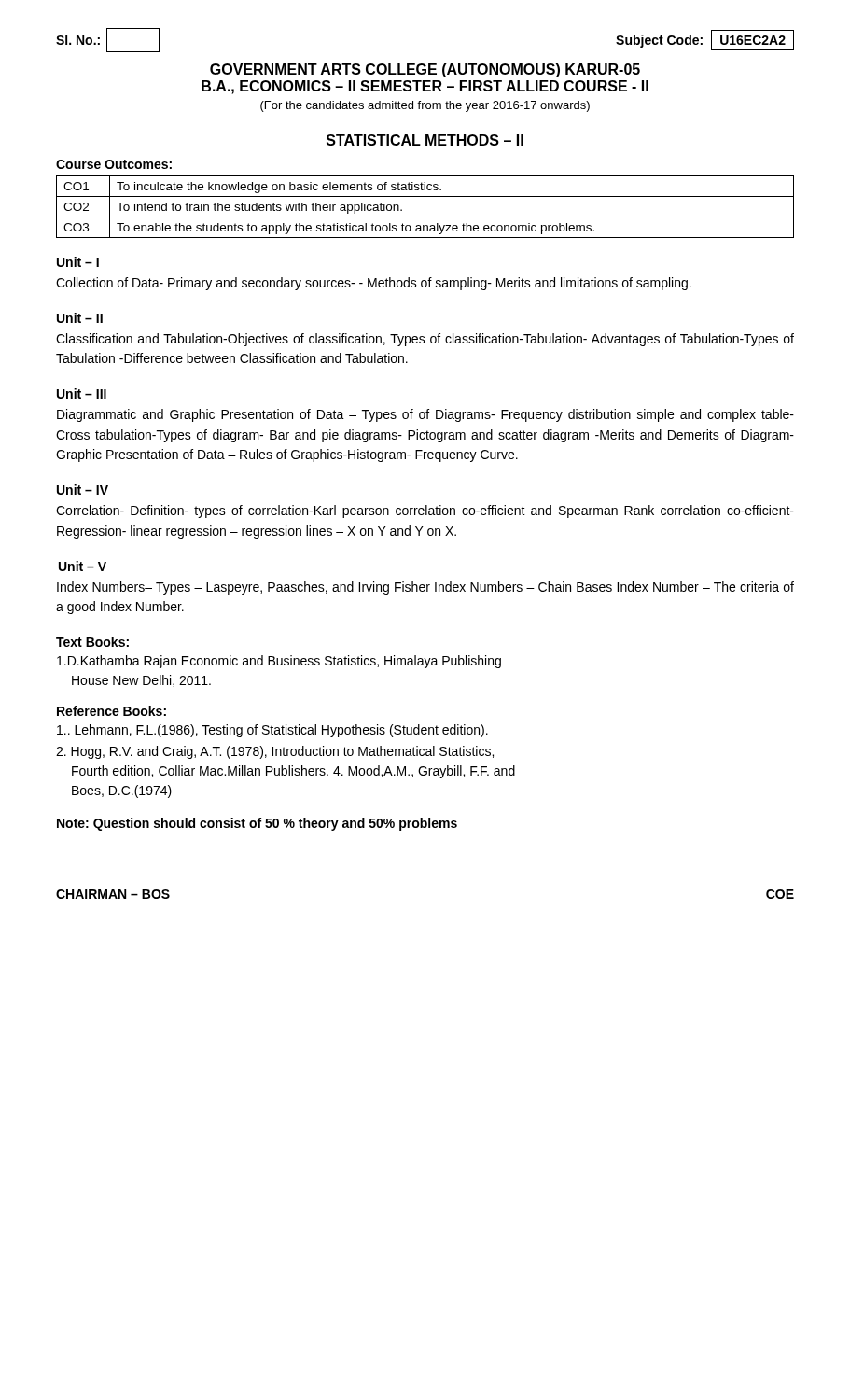Image resolution: width=850 pixels, height=1400 pixels.
Task: Locate the region starting "Unit – III"
Action: pyautogui.click(x=81, y=394)
